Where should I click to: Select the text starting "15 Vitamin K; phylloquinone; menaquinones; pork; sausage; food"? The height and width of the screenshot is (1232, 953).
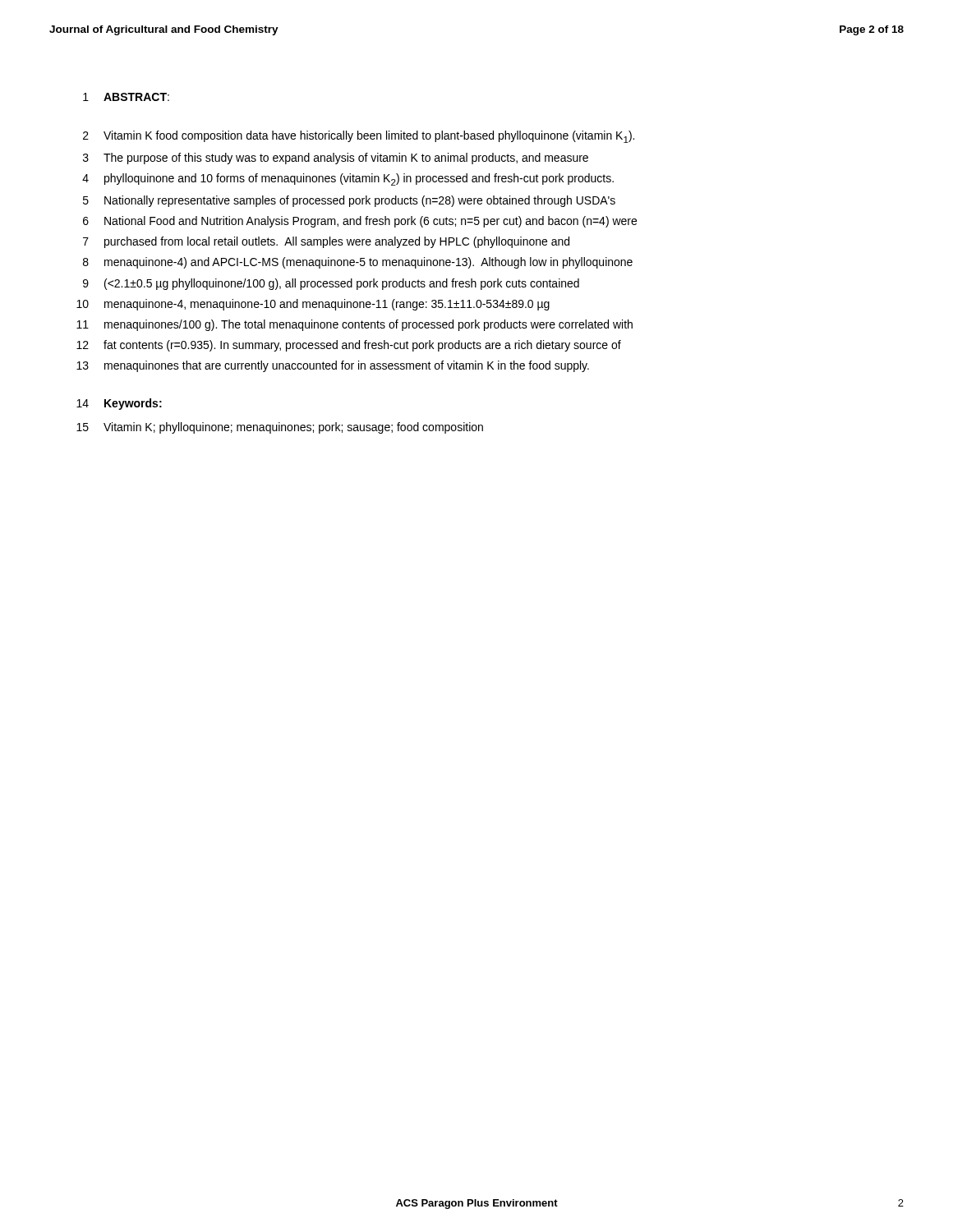[x=476, y=428]
